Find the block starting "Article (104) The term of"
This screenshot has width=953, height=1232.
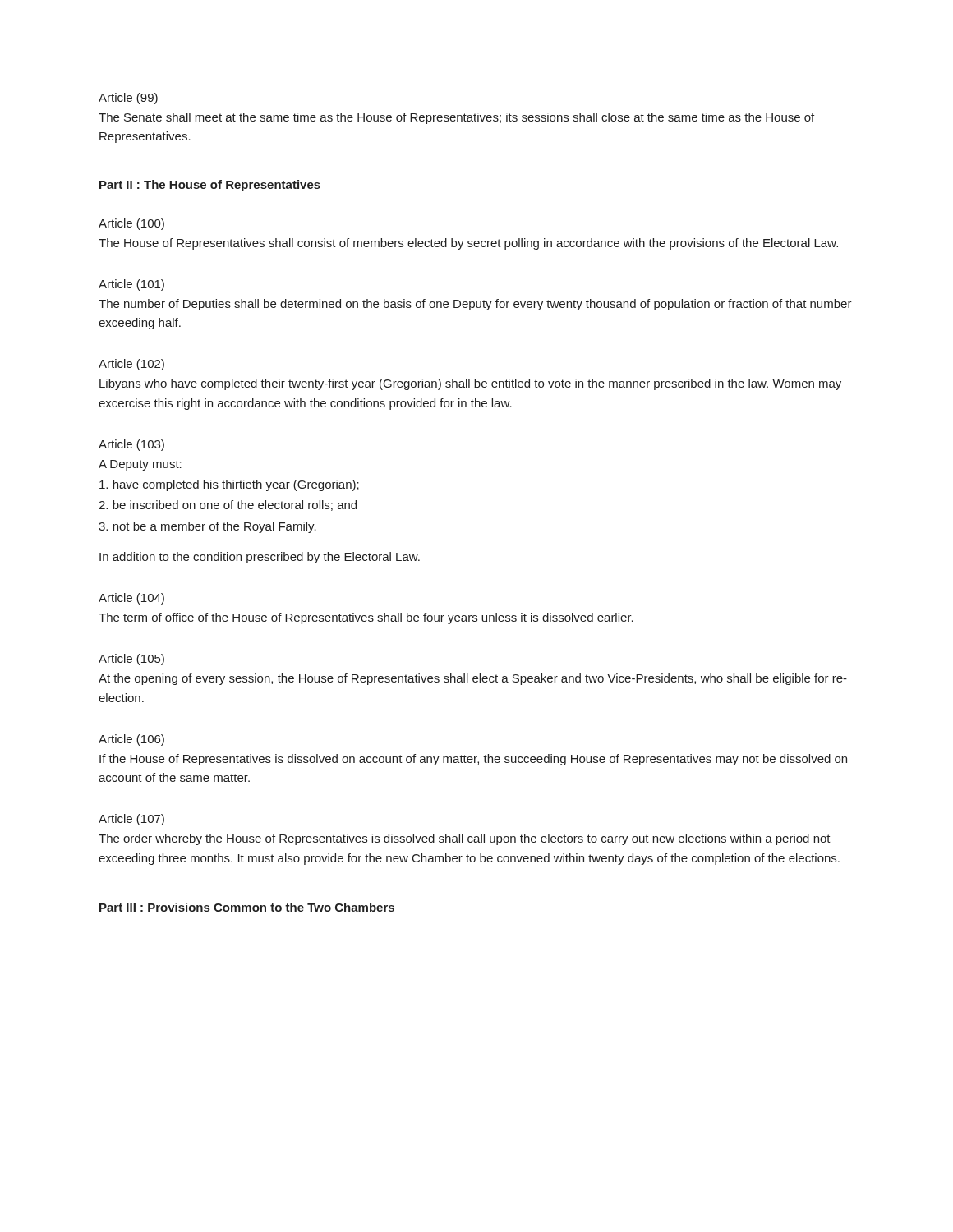[x=476, y=608]
